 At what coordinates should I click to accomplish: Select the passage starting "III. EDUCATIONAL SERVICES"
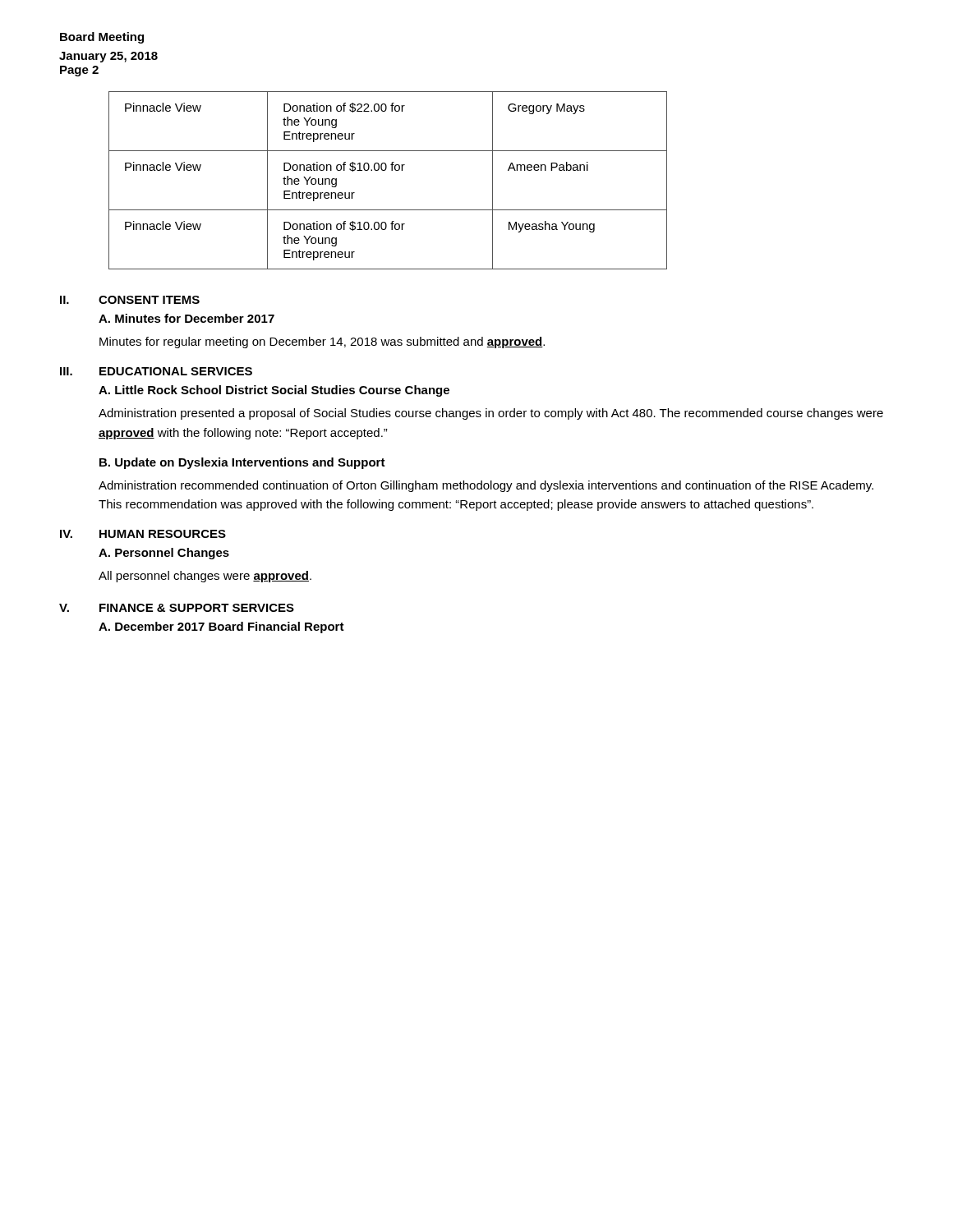click(x=156, y=371)
